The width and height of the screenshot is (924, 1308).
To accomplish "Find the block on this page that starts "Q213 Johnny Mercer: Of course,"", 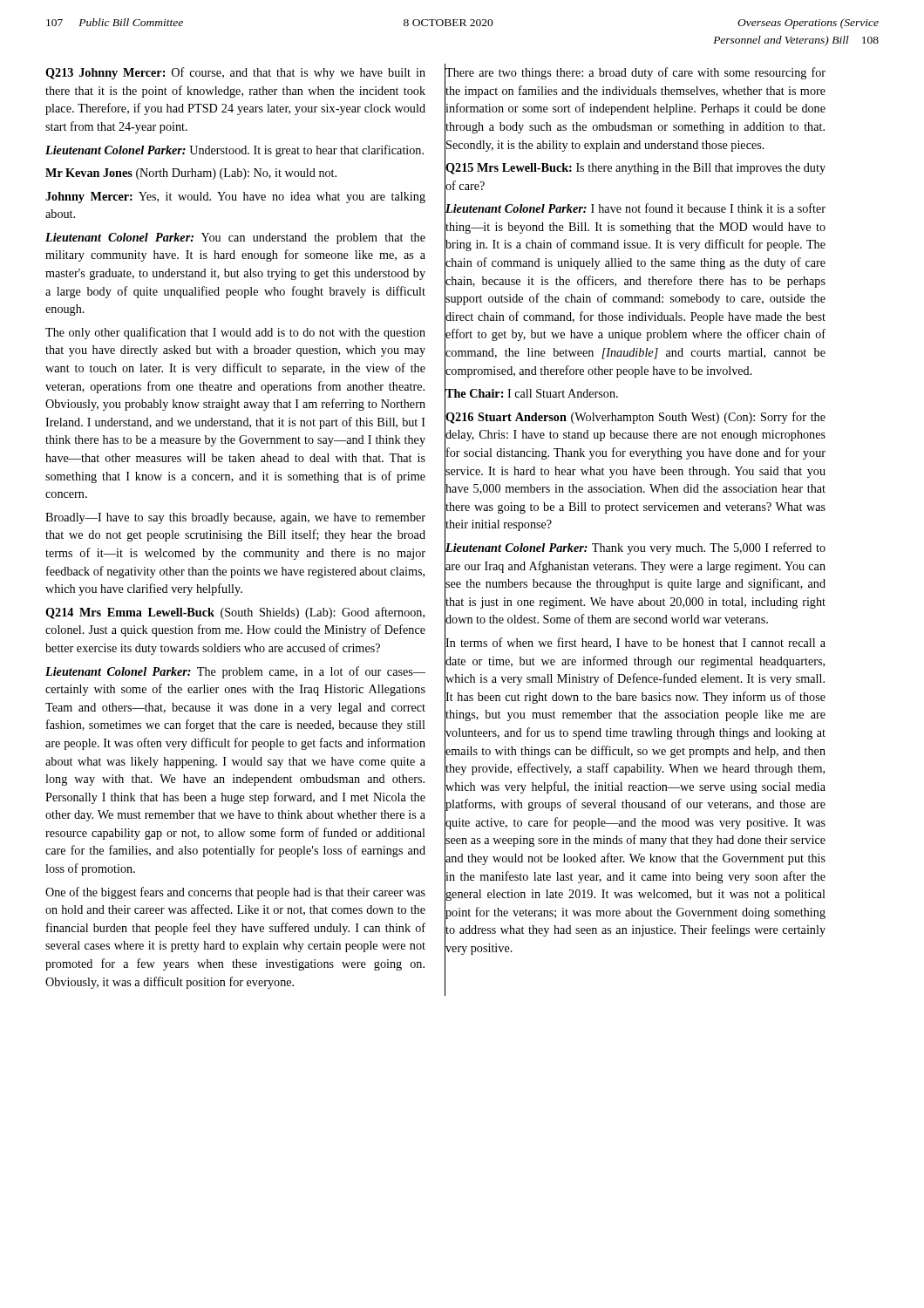I will (235, 100).
